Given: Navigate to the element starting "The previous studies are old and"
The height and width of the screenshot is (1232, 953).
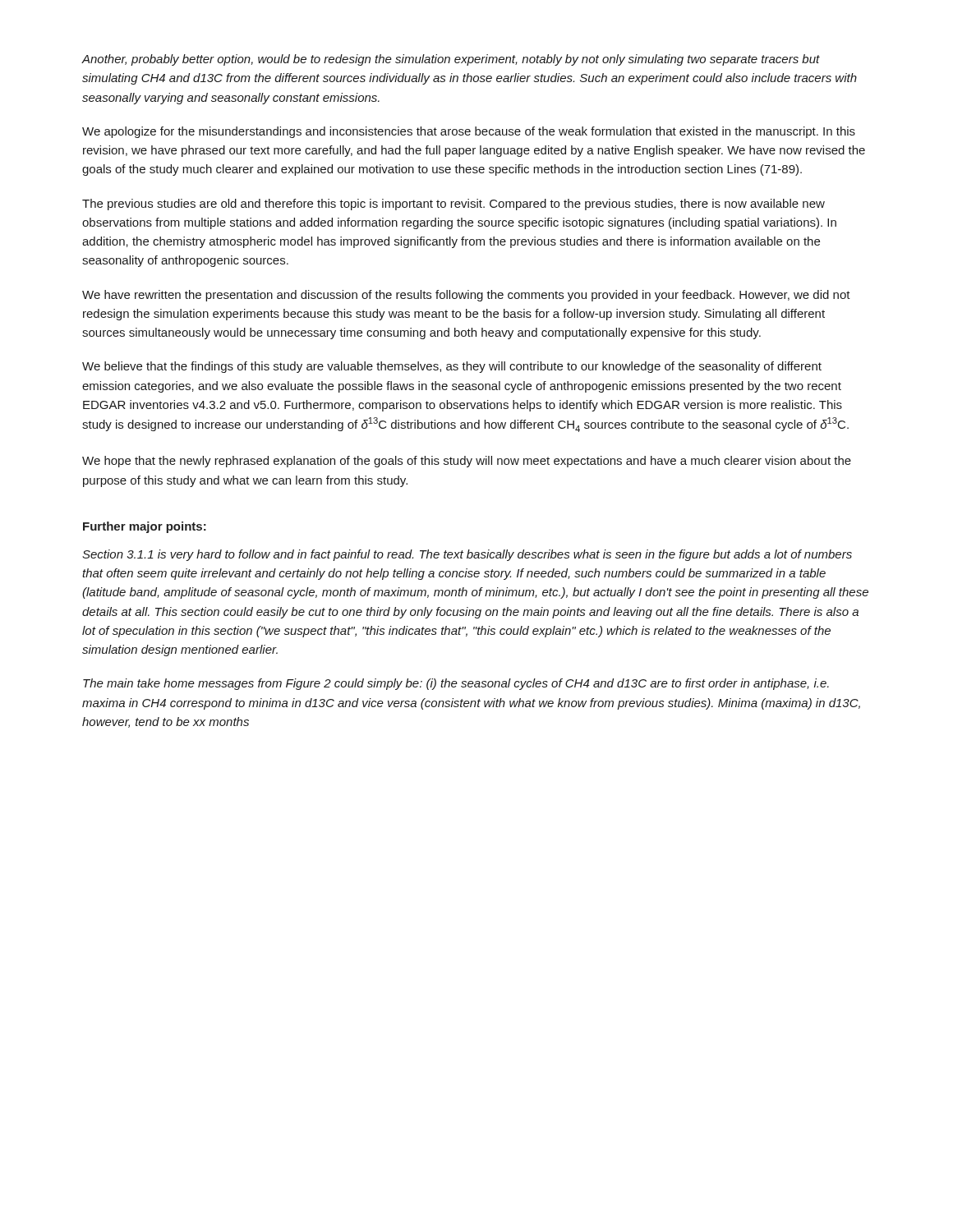Looking at the screenshot, I should [460, 231].
